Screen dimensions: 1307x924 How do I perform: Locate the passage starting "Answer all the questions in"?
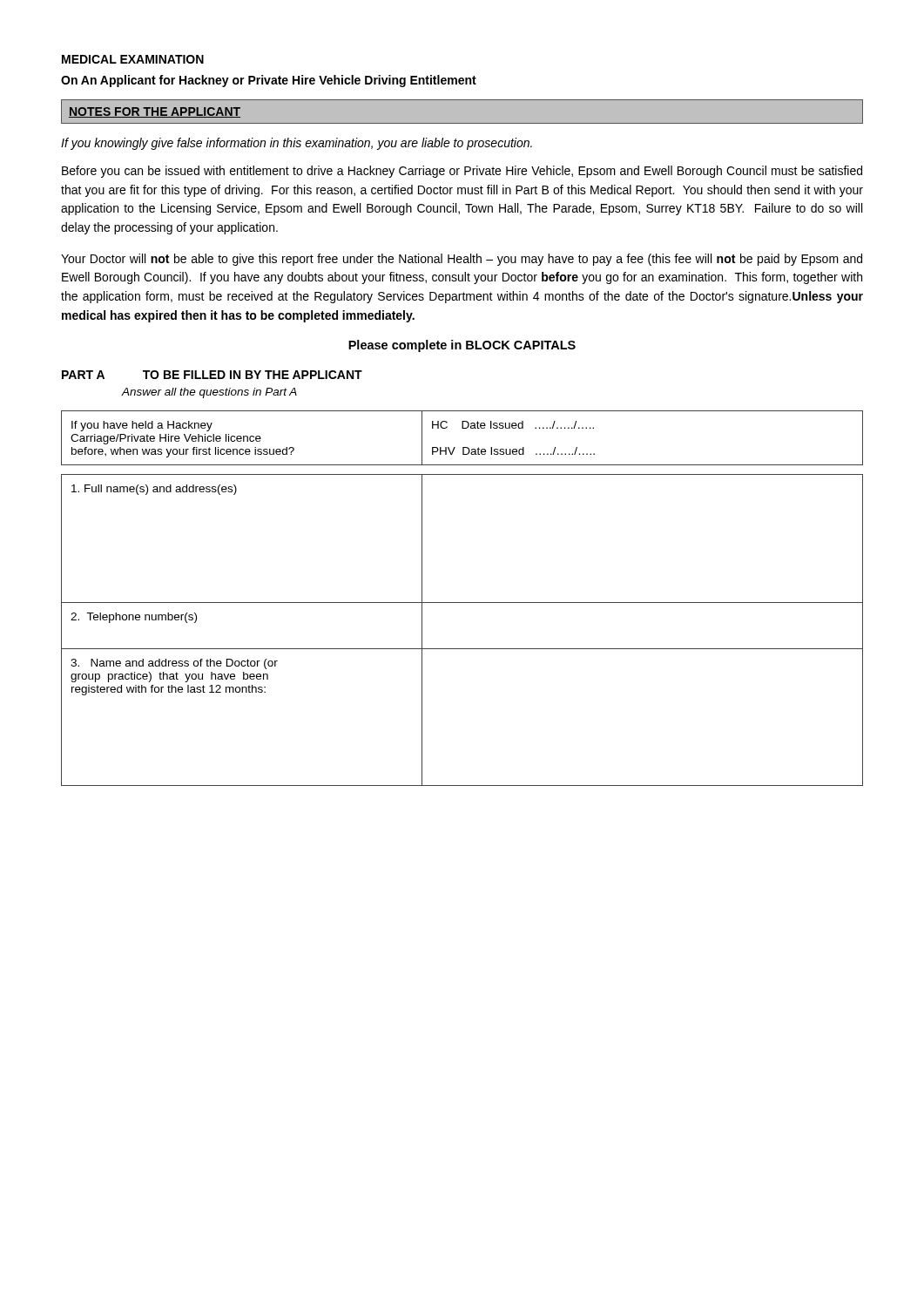click(210, 391)
